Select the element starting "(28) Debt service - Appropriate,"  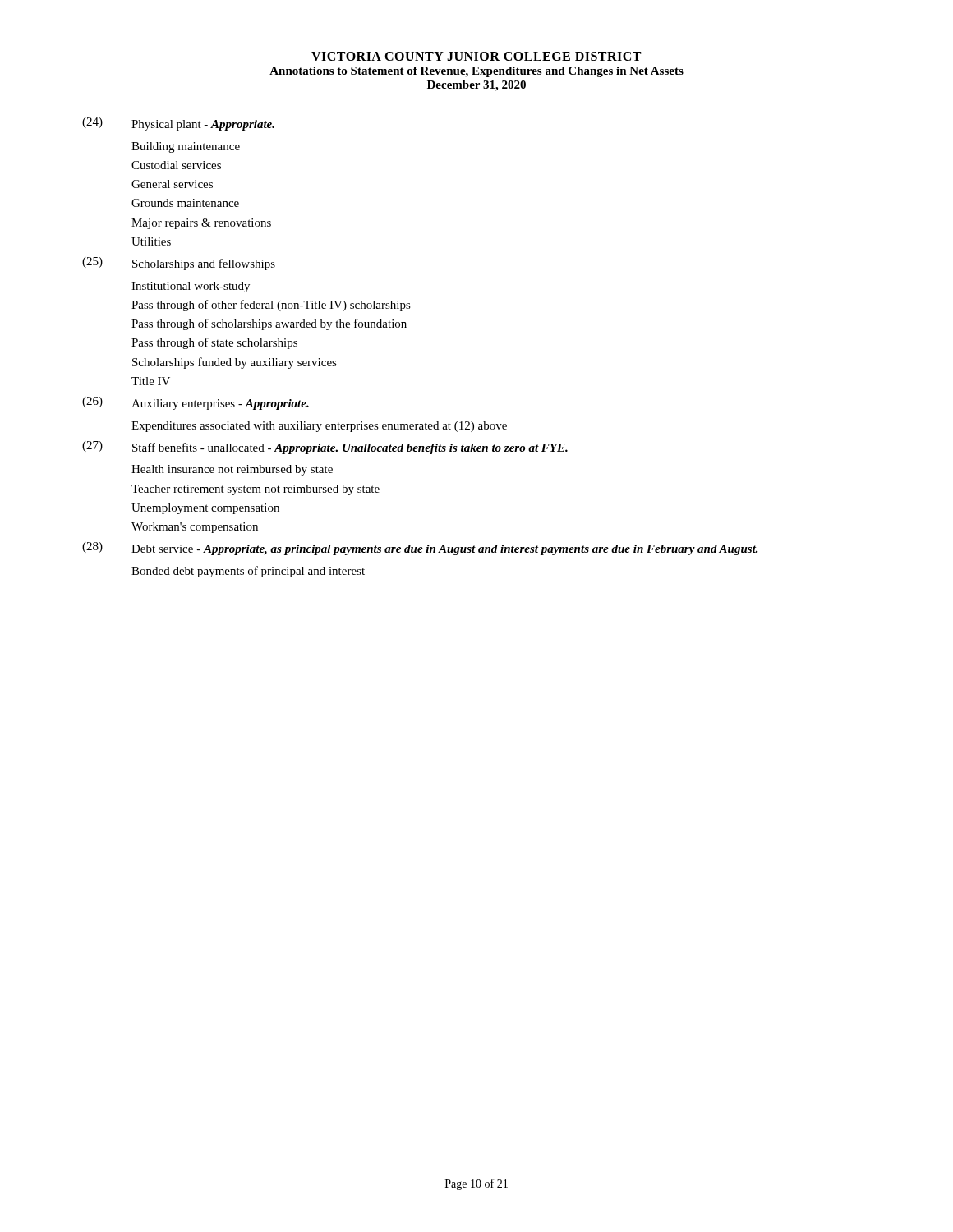[x=476, y=560]
